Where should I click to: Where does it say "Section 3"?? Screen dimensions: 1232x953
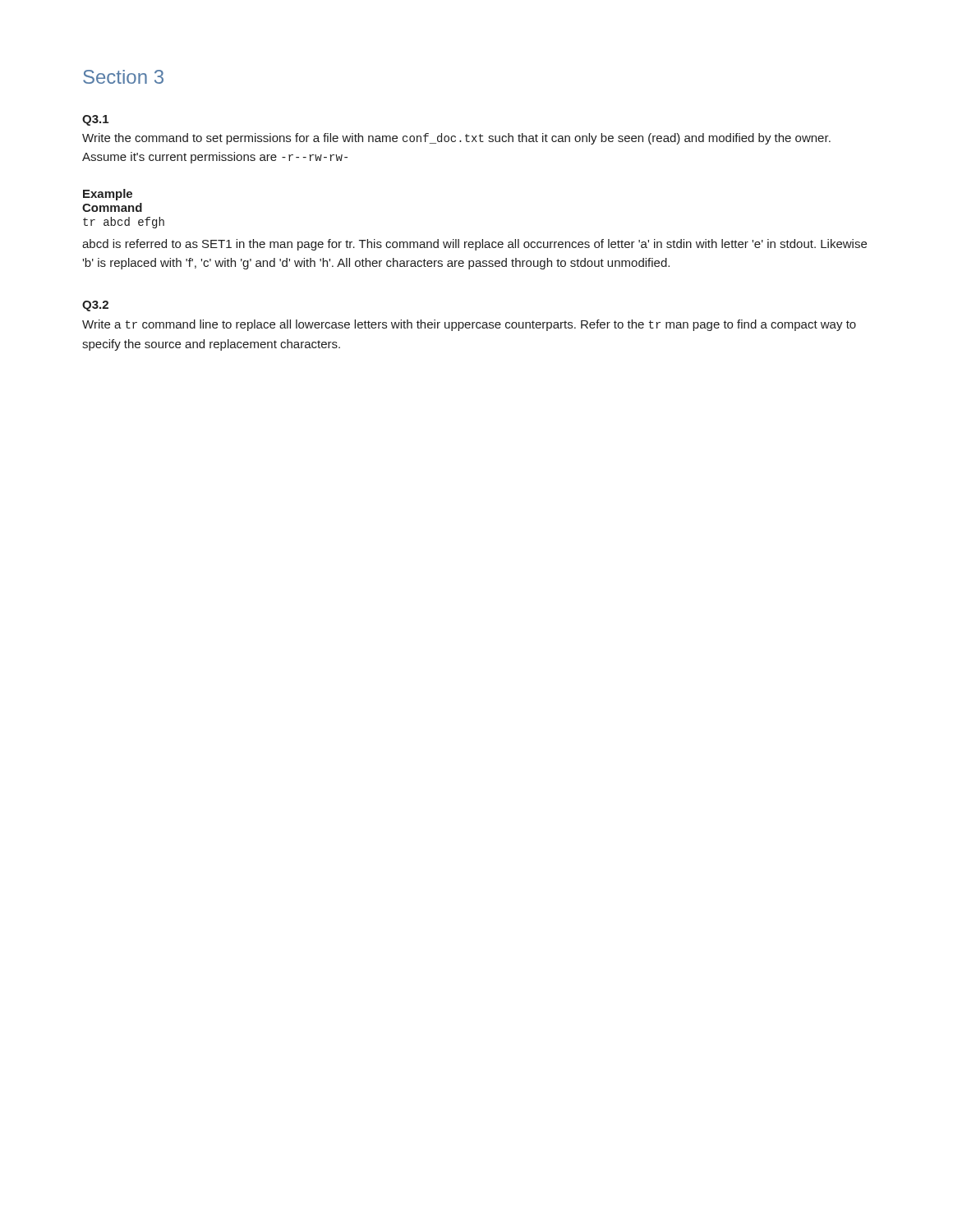click(x=123, y=77)
